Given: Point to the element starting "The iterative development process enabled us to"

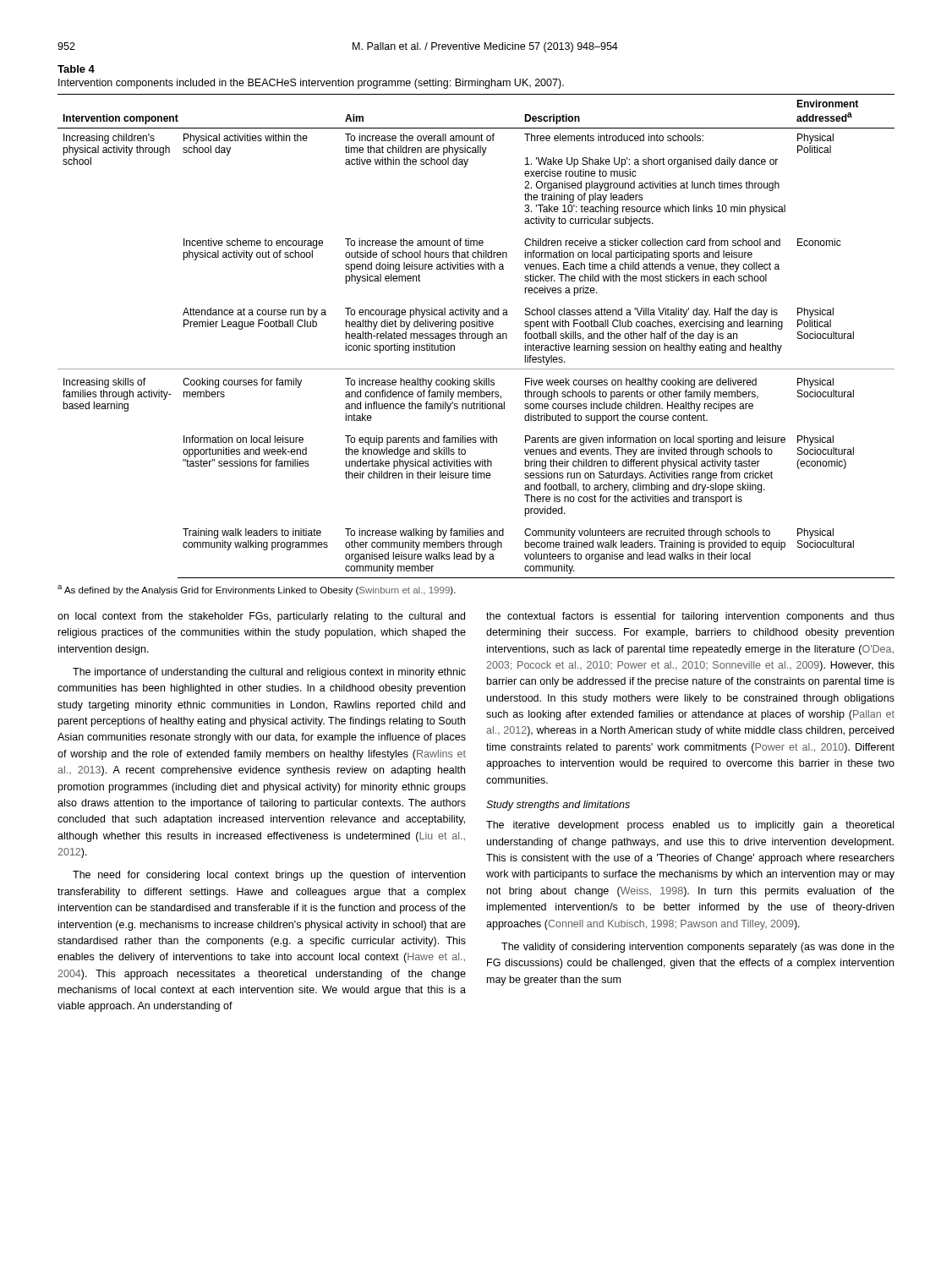Looking at the screenshot, I should [x=690, y=903].
